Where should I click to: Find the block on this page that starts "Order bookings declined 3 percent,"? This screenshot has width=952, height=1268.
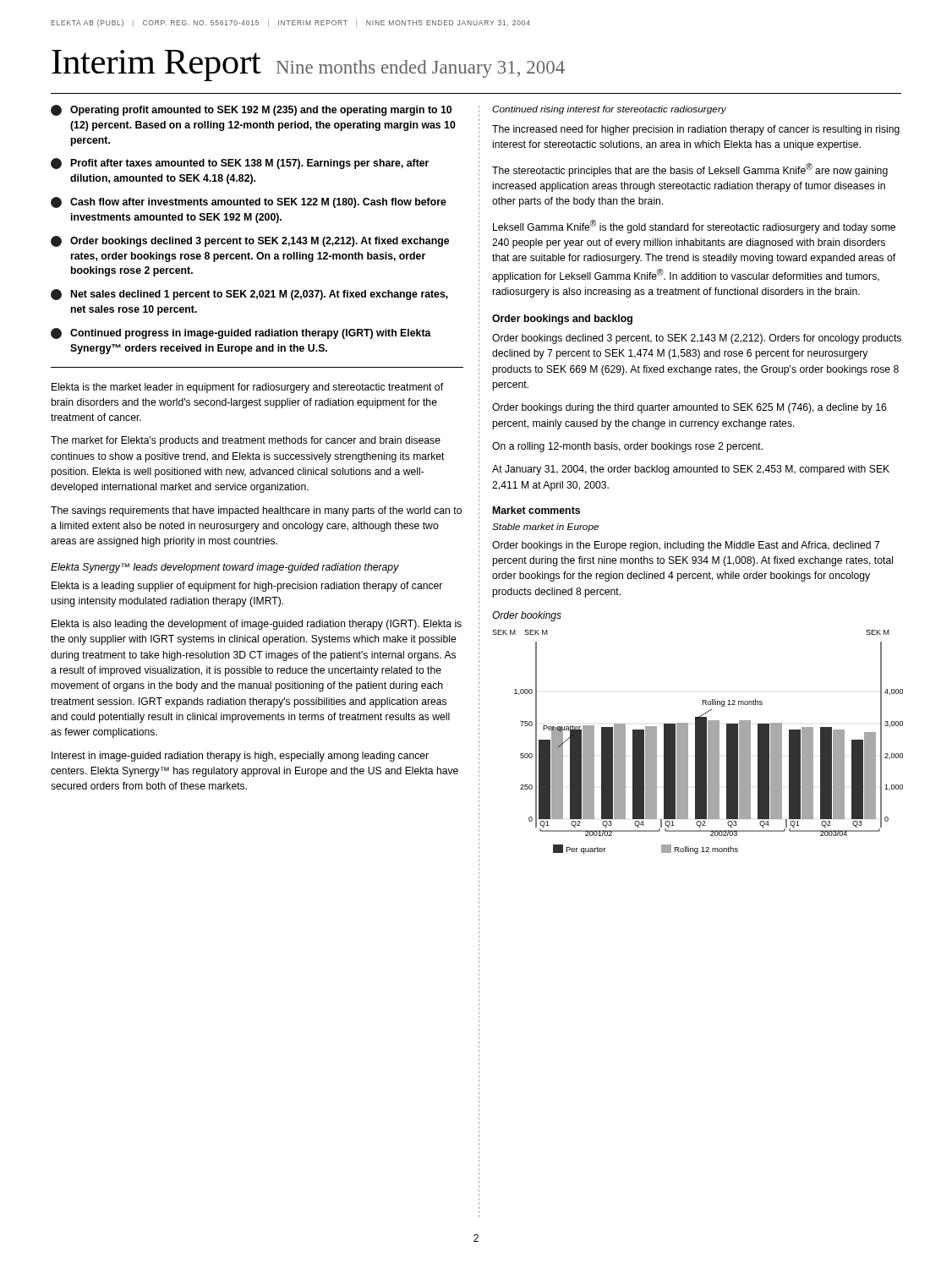[697, 361]
